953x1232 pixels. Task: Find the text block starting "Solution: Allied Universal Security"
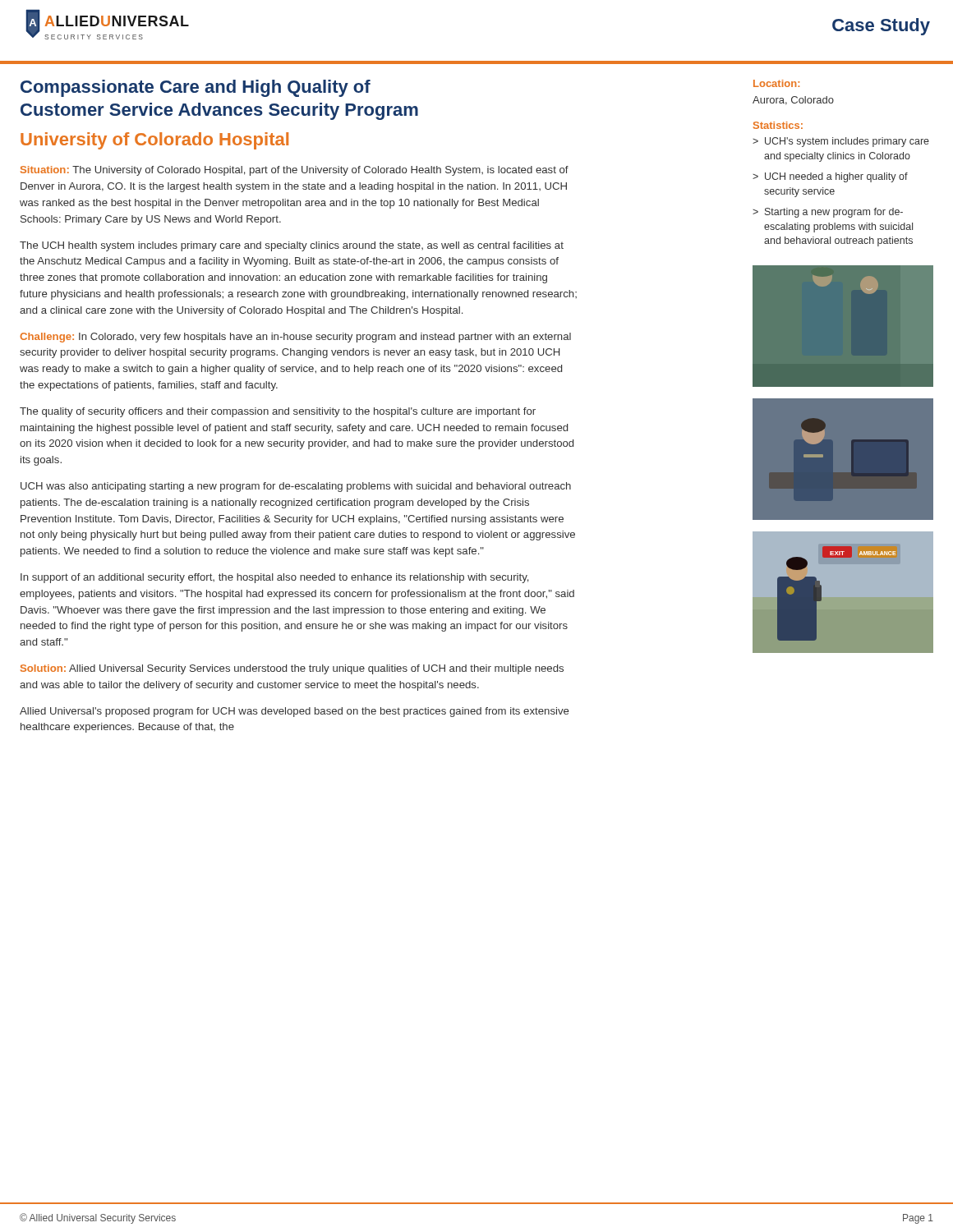(292, 676)
